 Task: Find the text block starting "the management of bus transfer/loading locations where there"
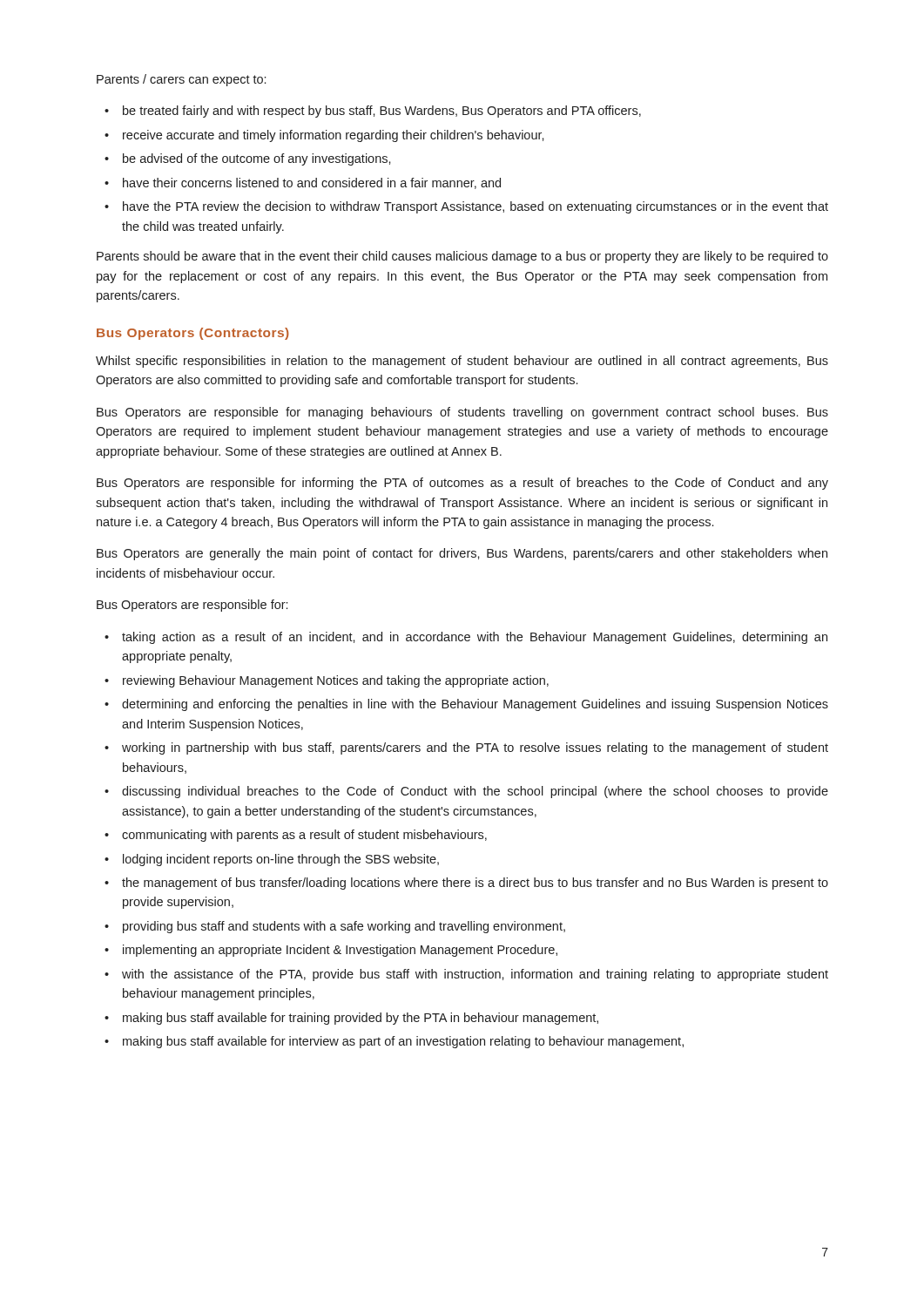pyautogui.click(x=475, y=892)
